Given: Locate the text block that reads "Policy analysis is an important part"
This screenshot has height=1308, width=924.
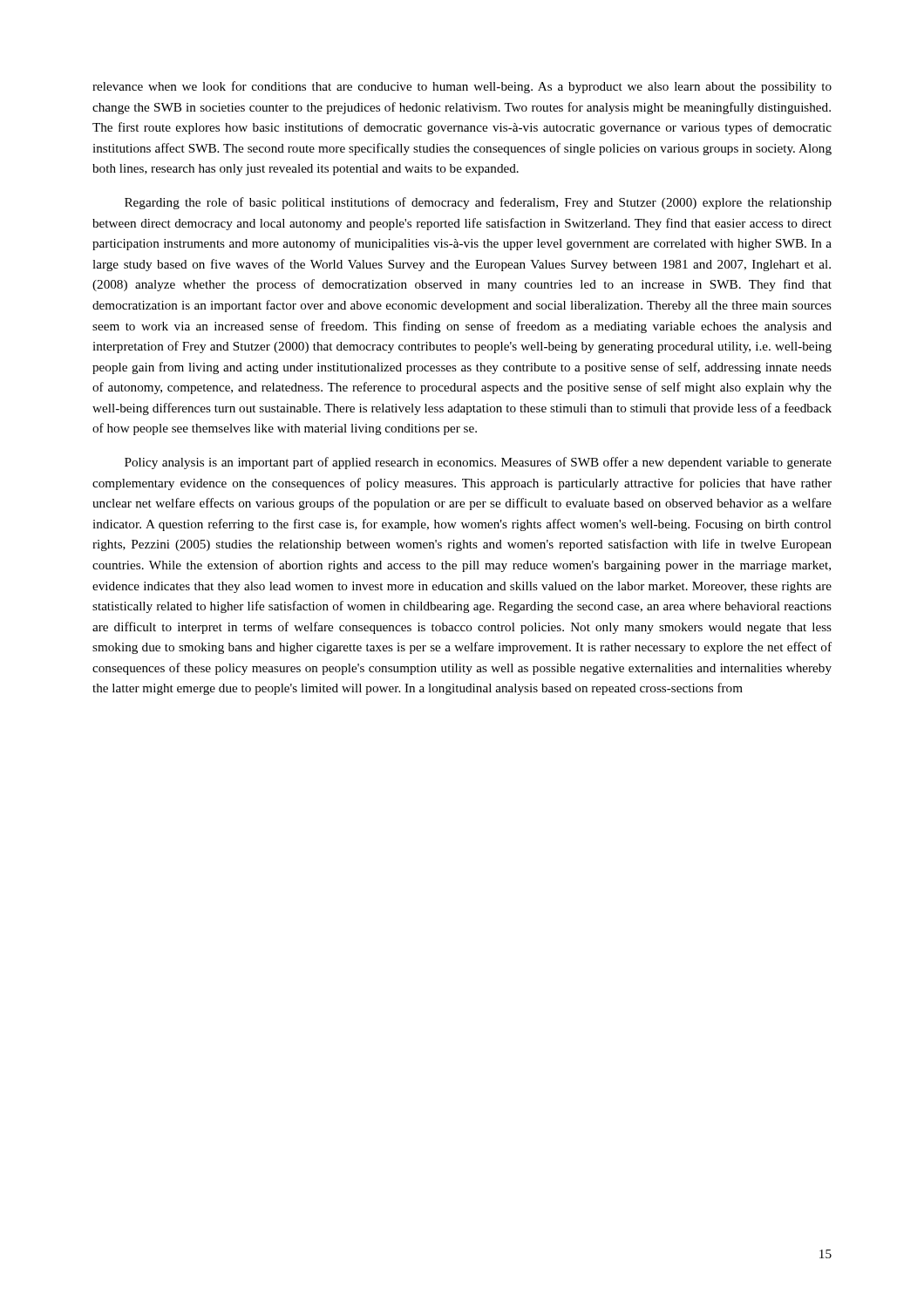Looking at the screenshot, I should 462,575.
